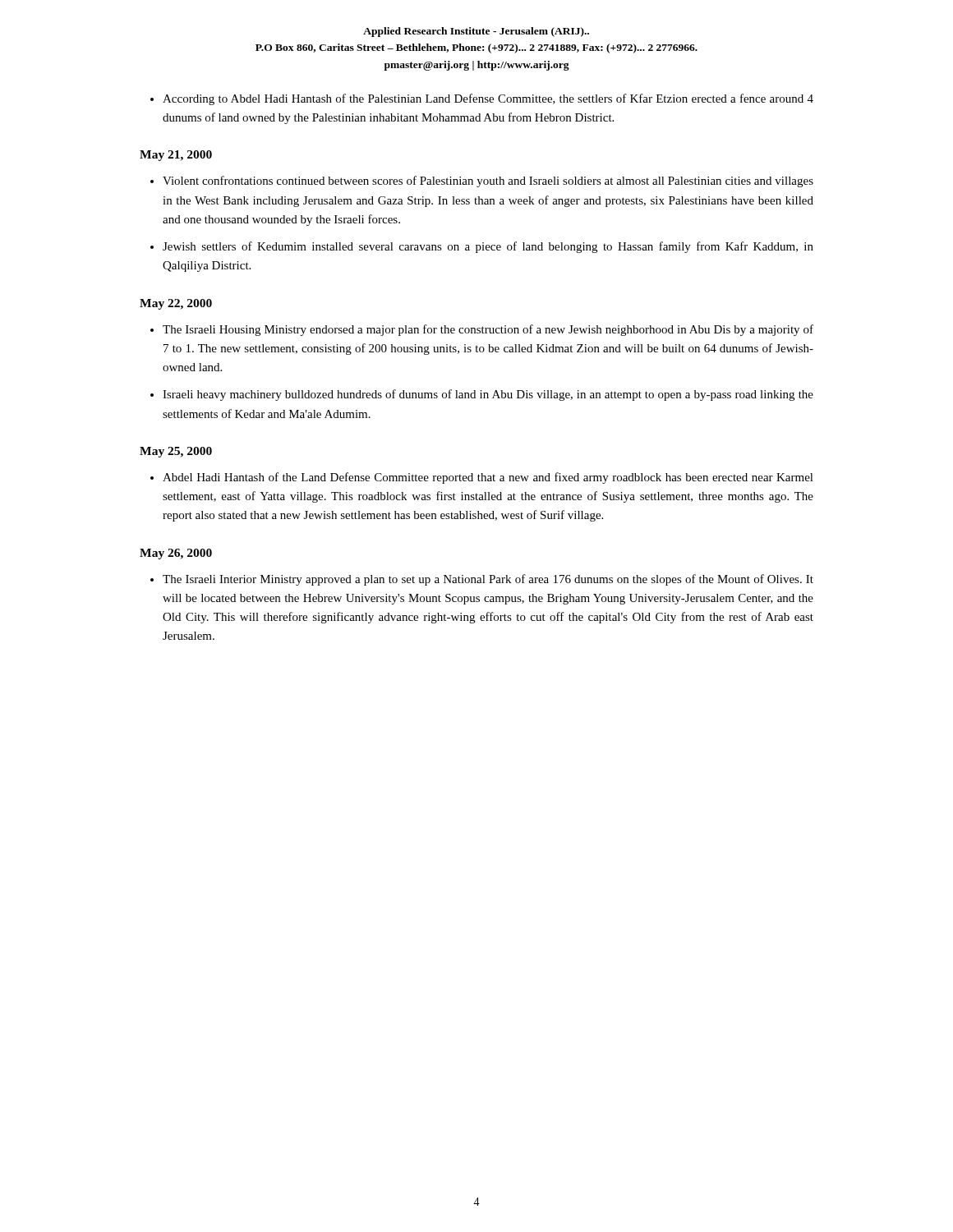Locate the section header with the text "May 22, 2000"
The width and height of the screenshot is (953, 1232).
176,302
